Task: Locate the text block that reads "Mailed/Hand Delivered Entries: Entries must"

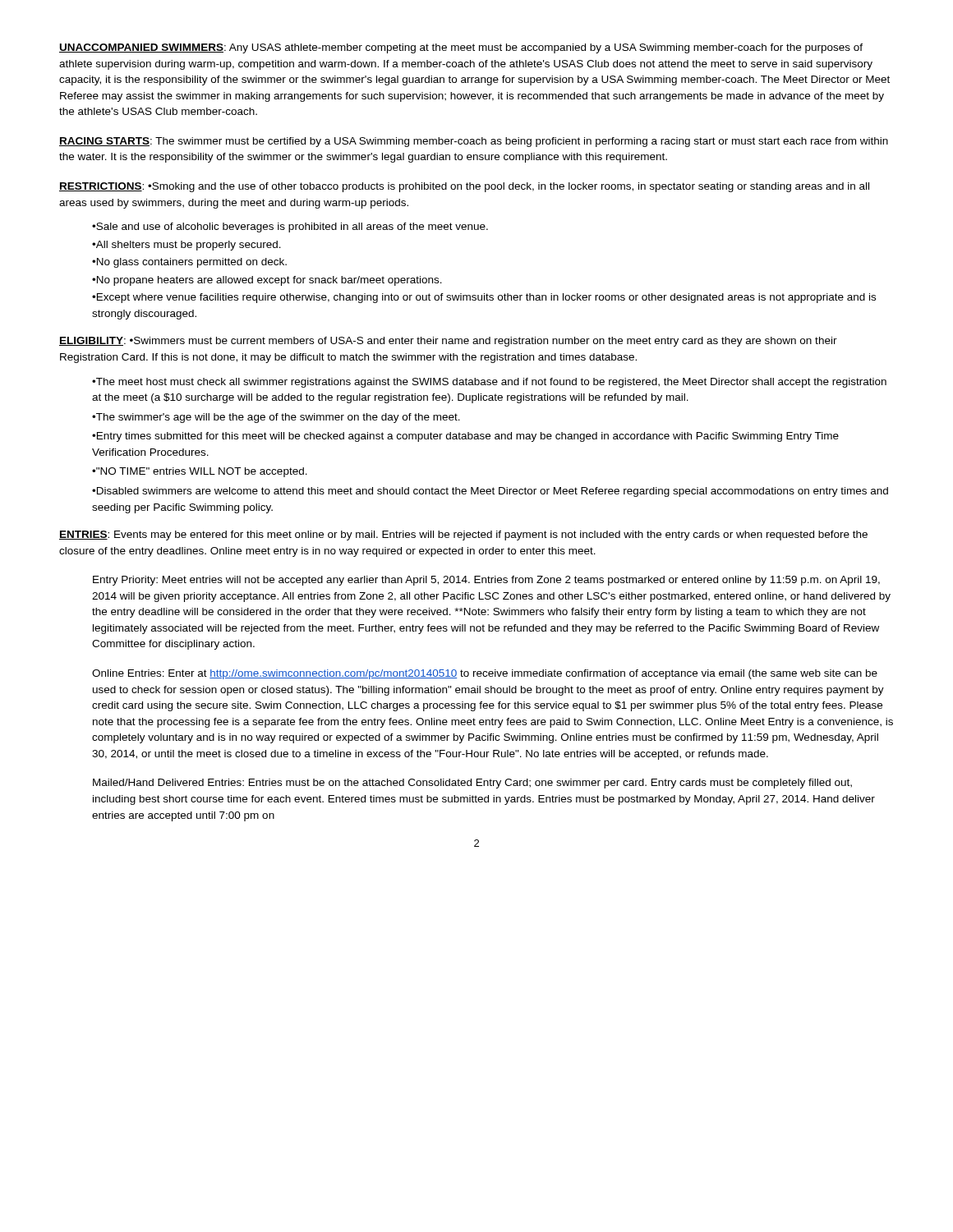Action: pyautogui.click(x=483, y=799)
